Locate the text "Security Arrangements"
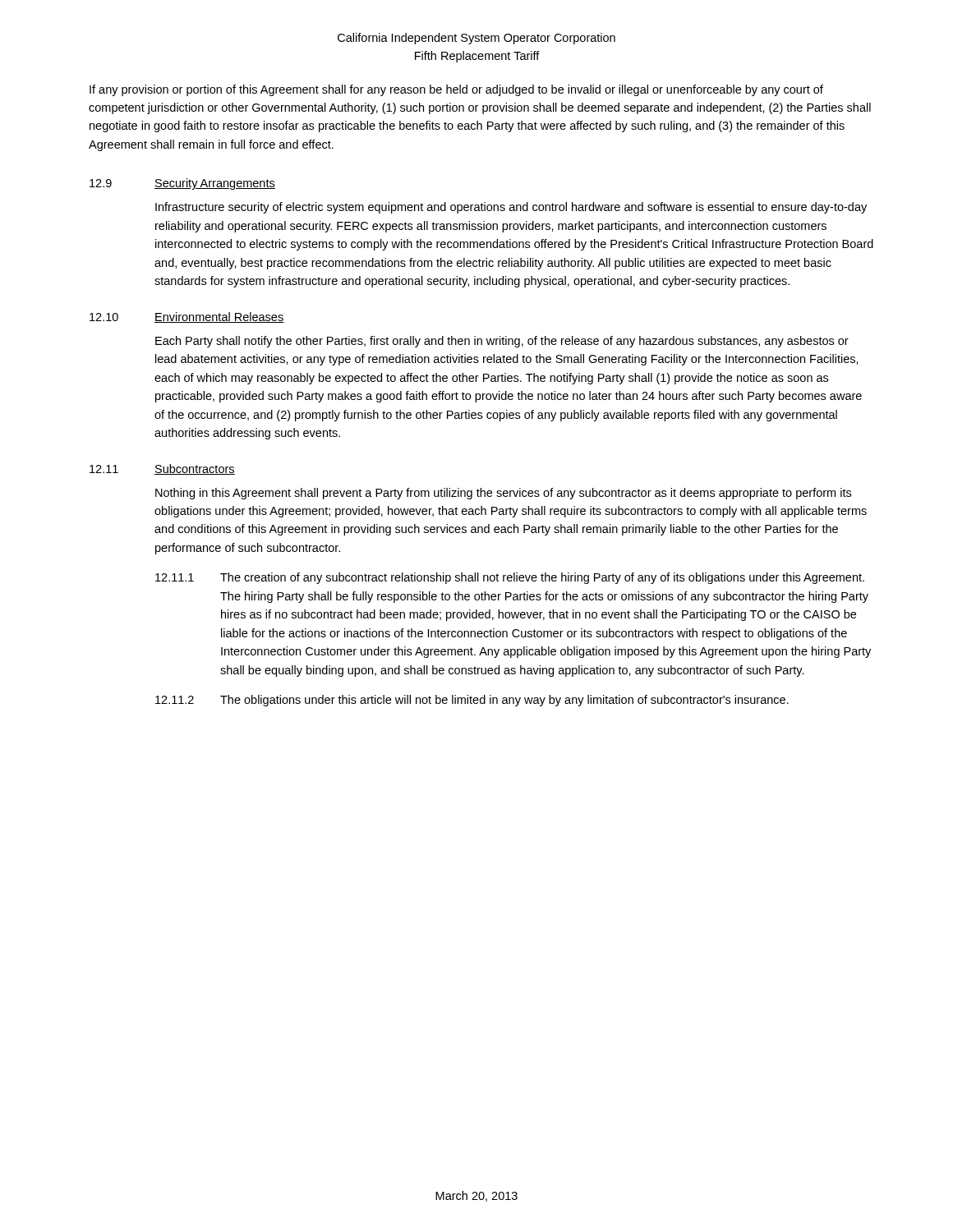Screen dimensions: 1232x953 coord(215,183)
